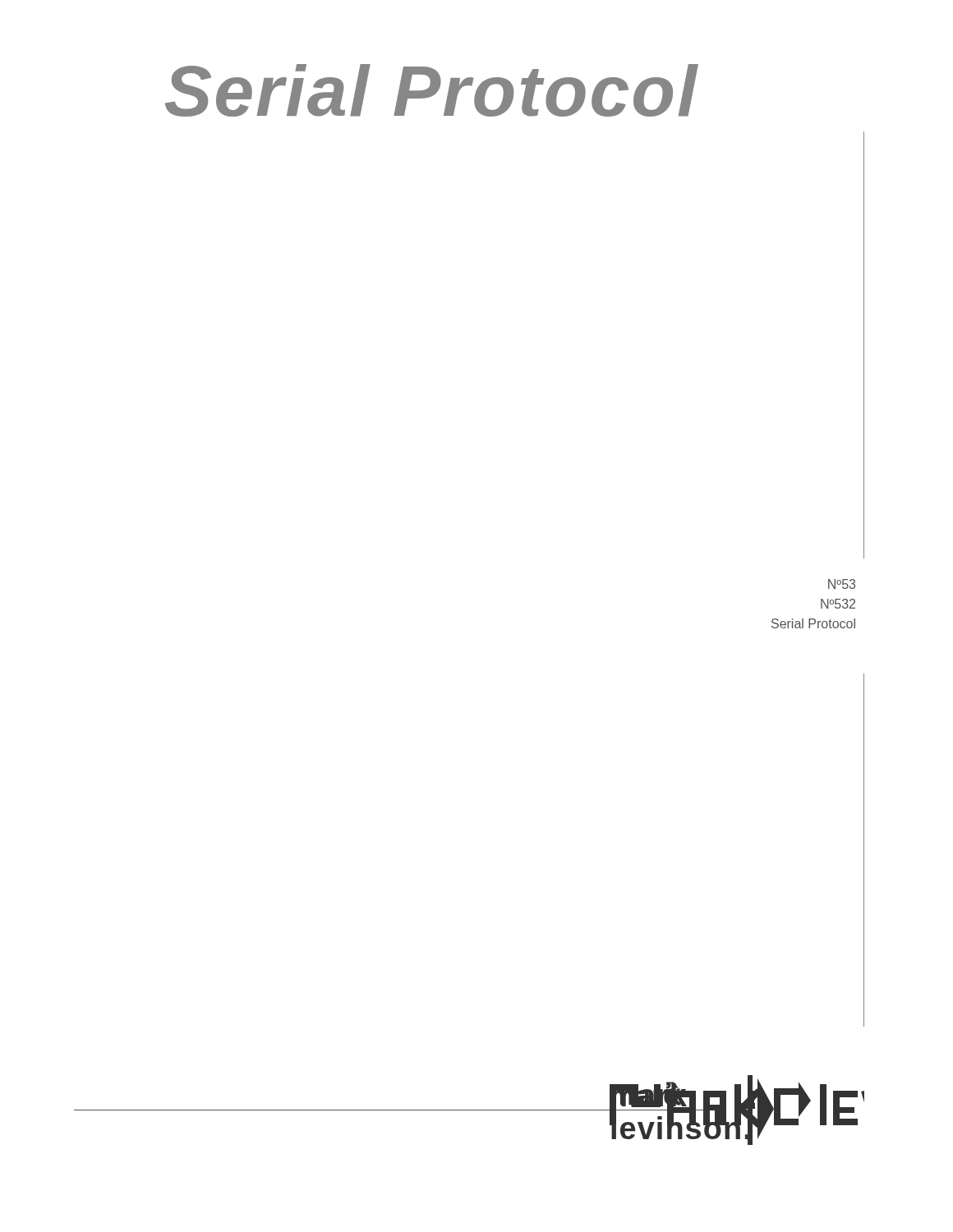Select a logo
Viewport: 953px width, 1232px height.
click(x=737, y=1111)
